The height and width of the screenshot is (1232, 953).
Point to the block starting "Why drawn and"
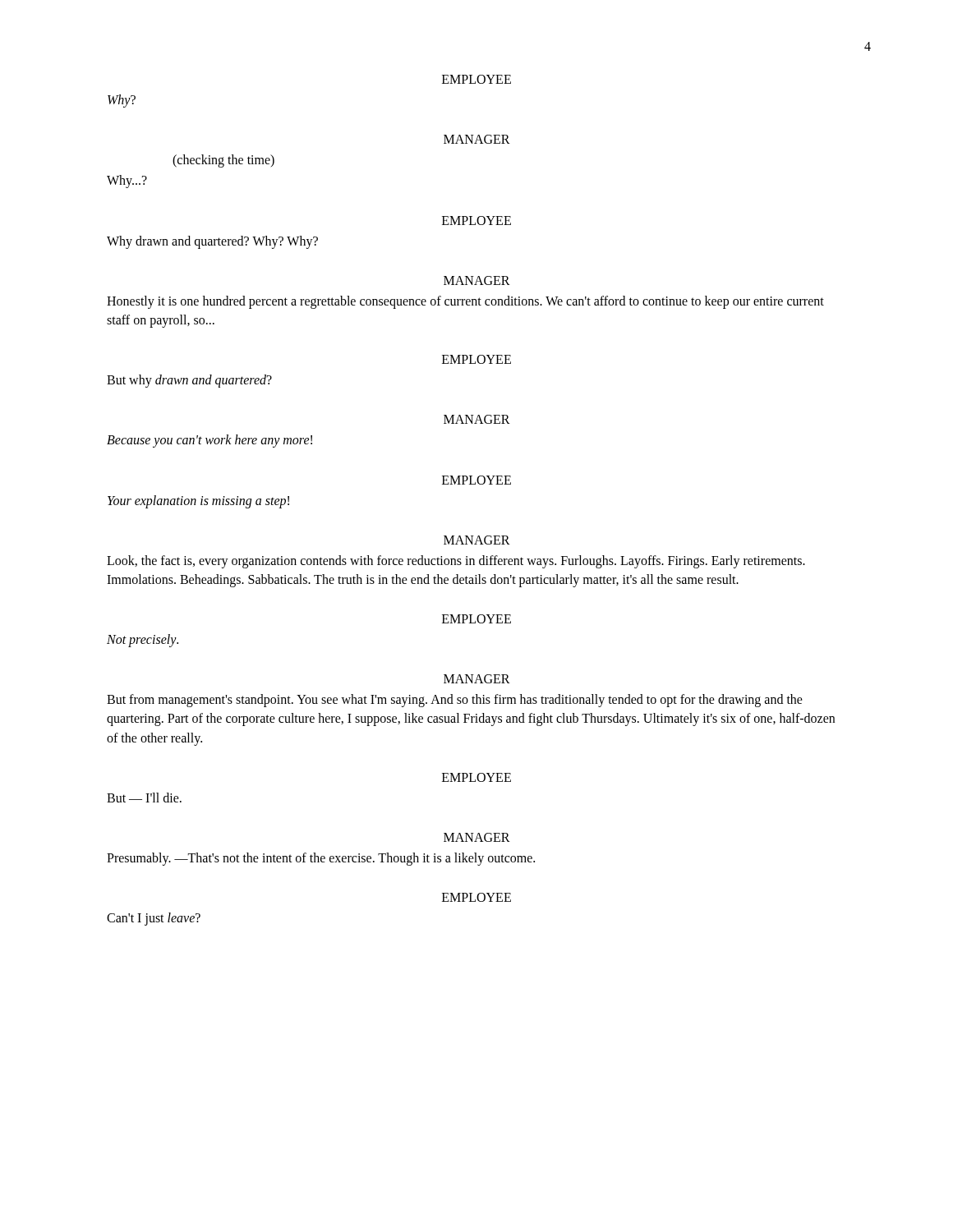click(x=213, y=241)
